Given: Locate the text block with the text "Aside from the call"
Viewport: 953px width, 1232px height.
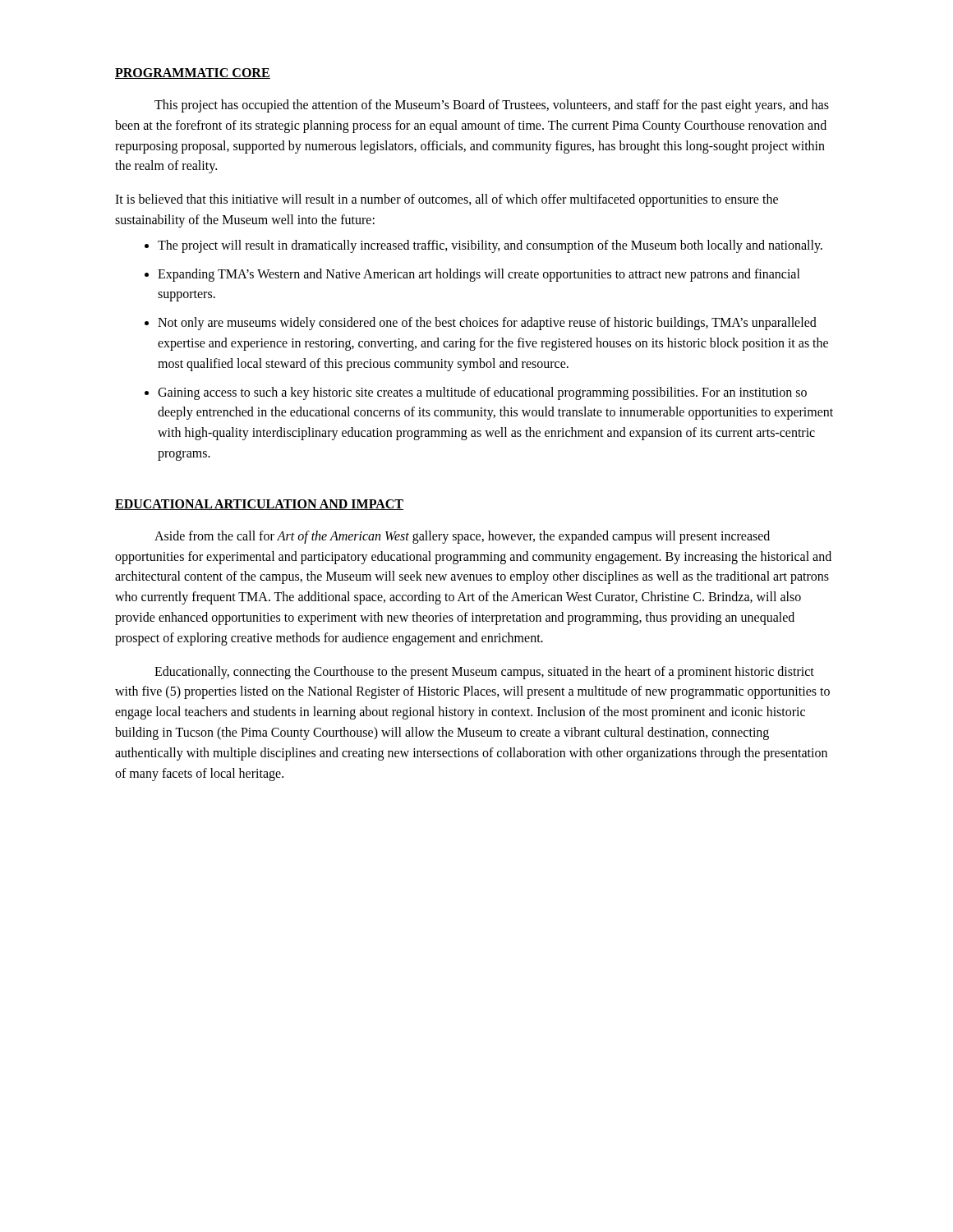Looking at the screenshot, I should tap(473, 587).
